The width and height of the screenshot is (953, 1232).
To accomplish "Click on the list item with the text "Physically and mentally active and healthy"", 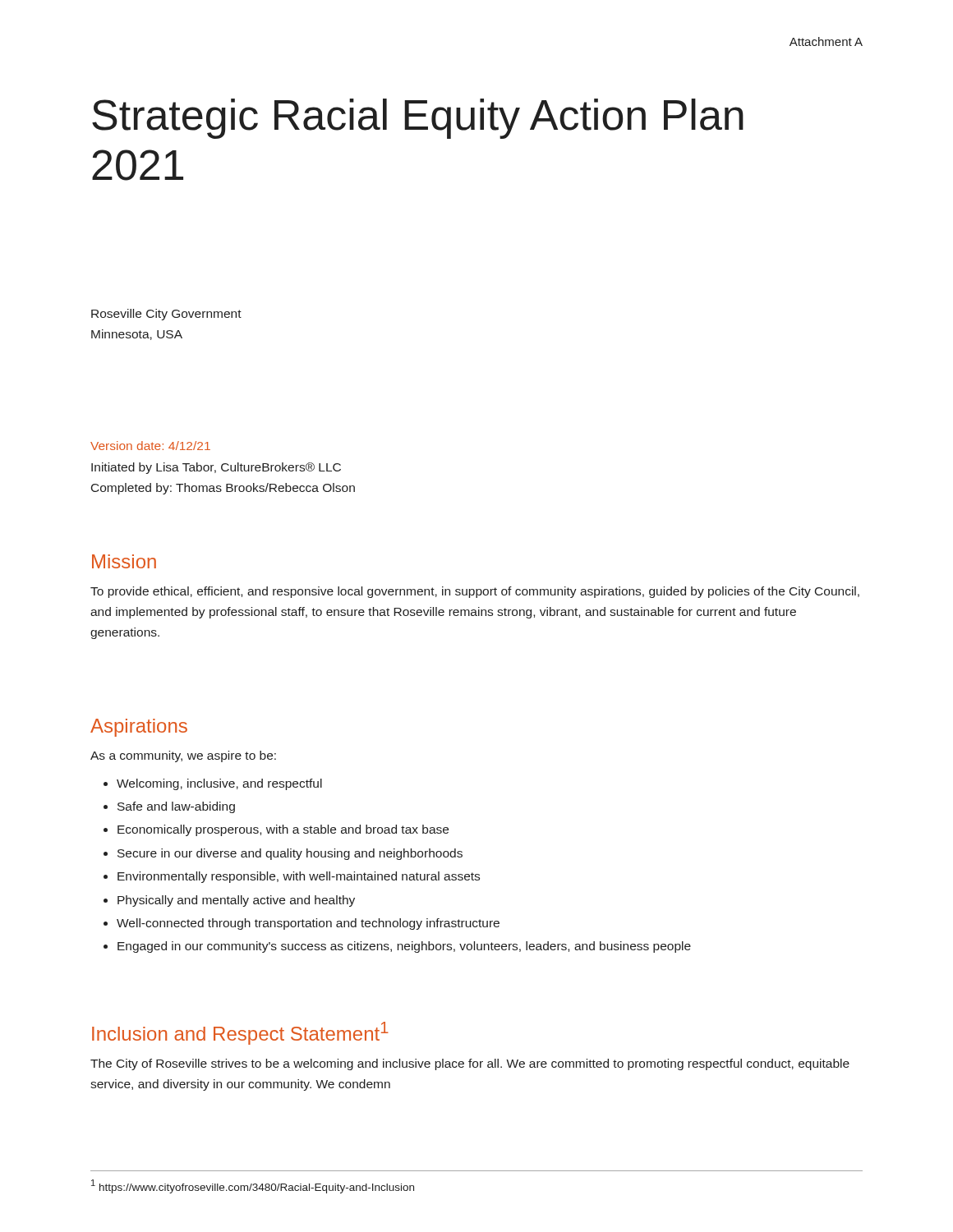I will click(x=236, y=899).
